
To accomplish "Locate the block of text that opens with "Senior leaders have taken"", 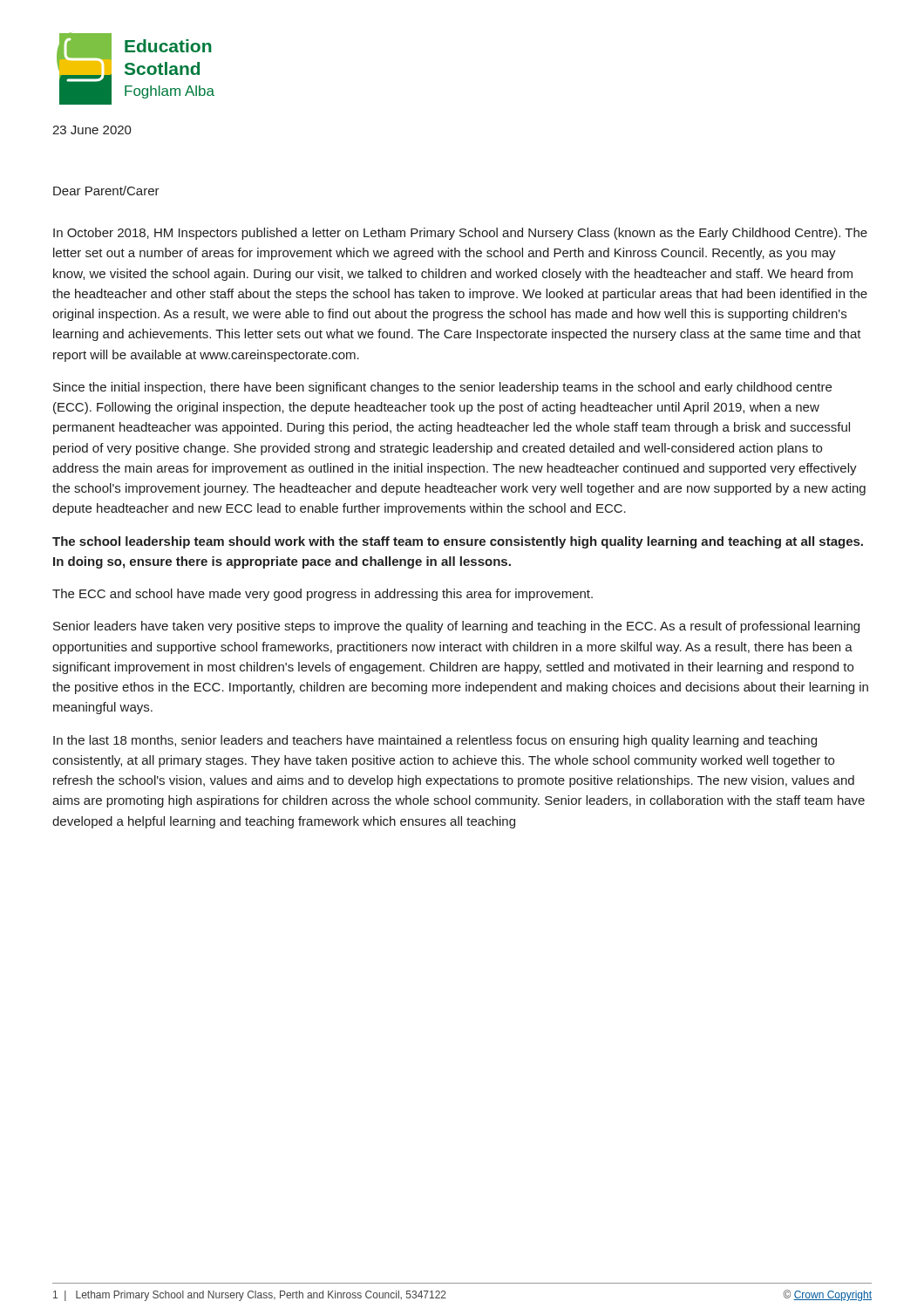I will pyautogui.click(x=462, y=666).
